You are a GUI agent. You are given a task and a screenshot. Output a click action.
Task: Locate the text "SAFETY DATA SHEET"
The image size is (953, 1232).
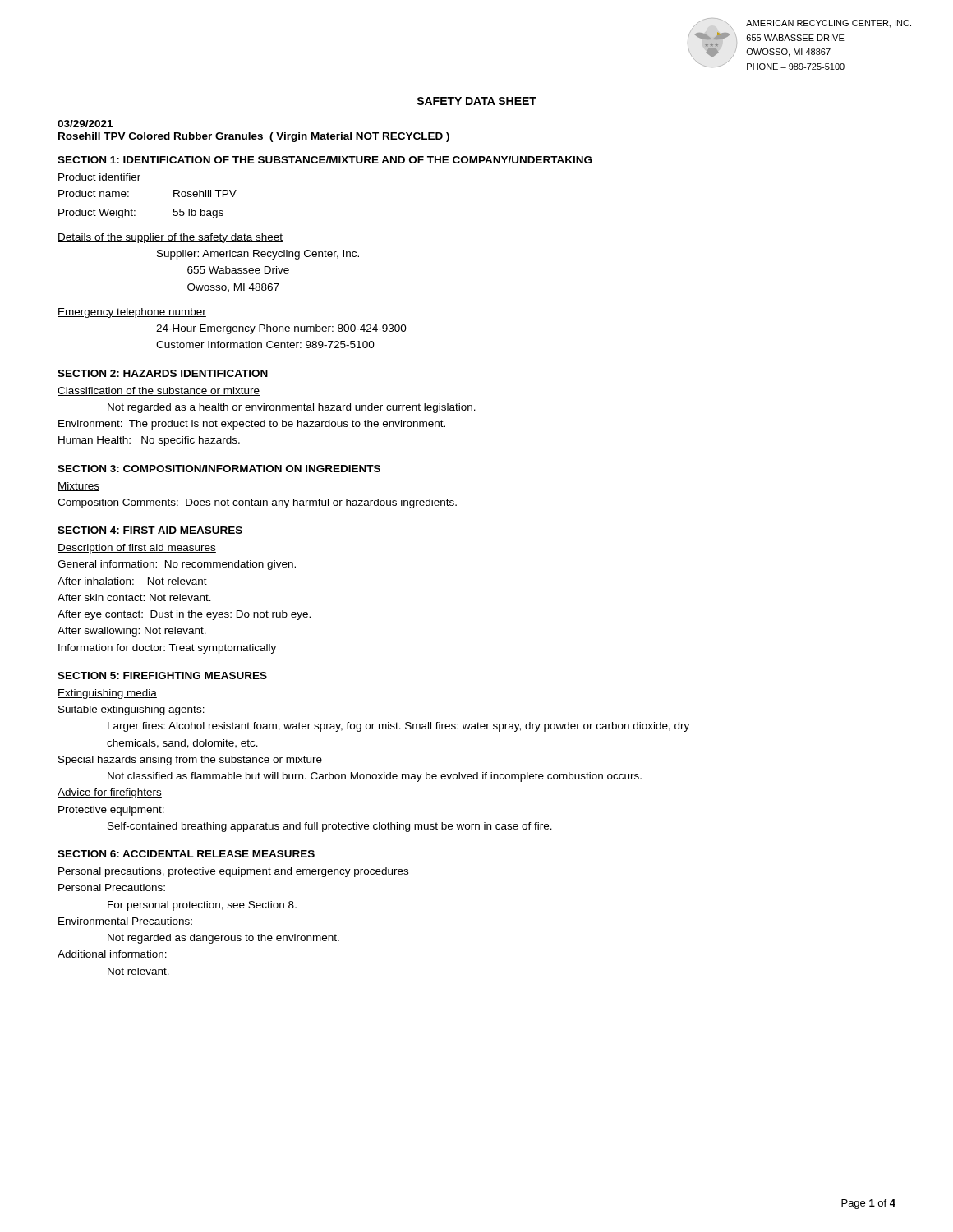[476, 101]
